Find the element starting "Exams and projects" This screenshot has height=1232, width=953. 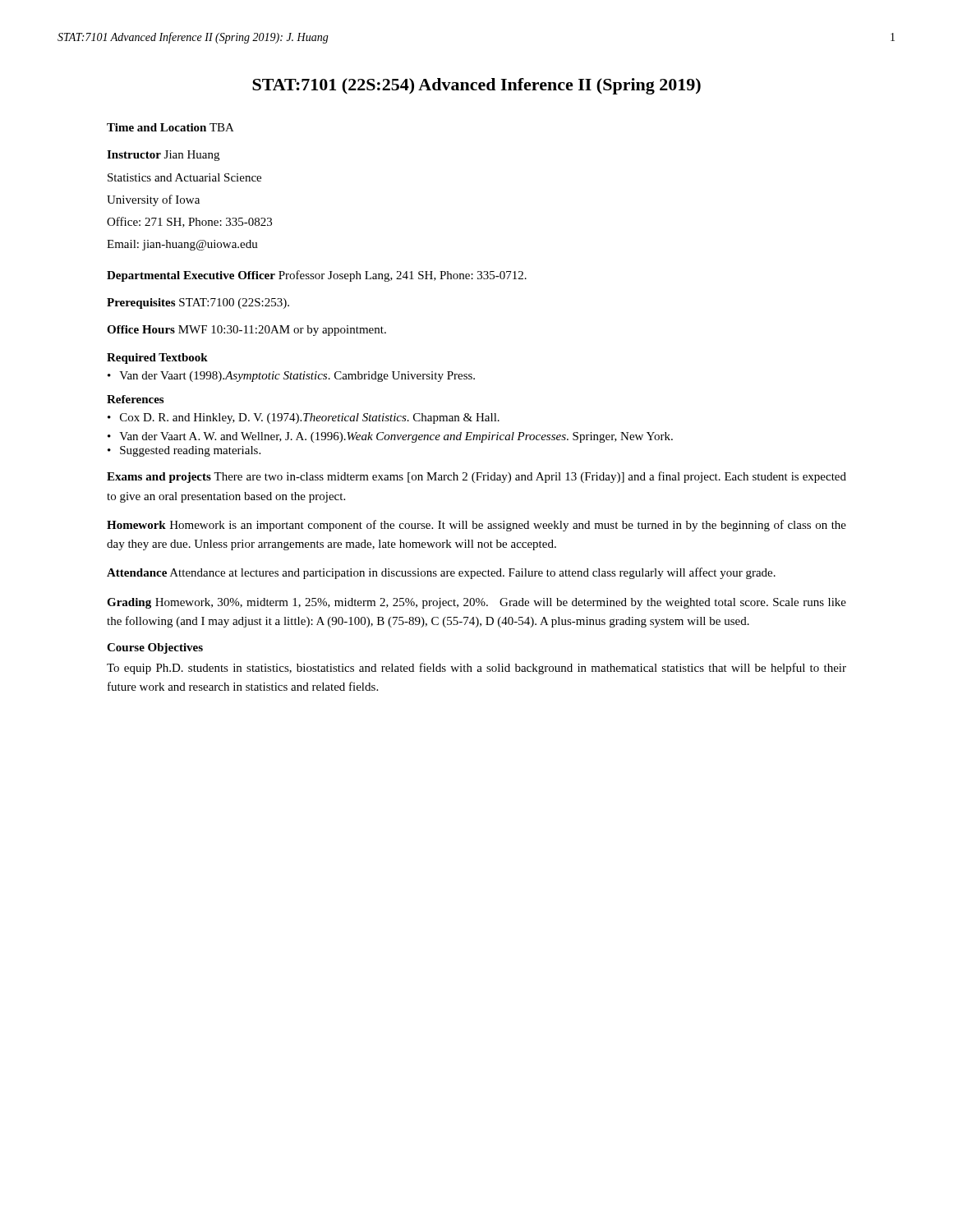coord(476,486)
